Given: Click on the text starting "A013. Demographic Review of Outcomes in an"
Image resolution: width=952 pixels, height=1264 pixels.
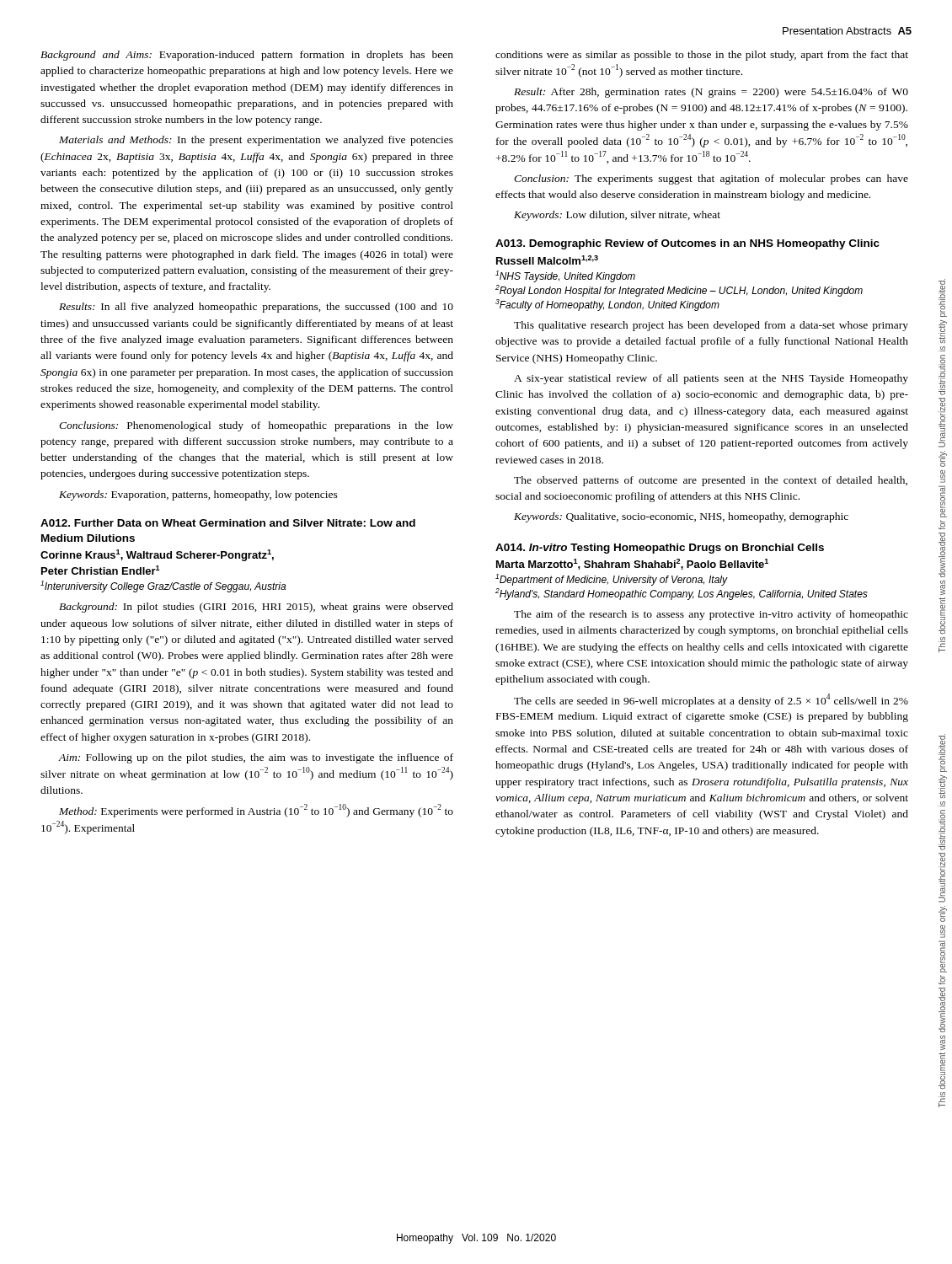Looking at the screenshot, I should pos(688,243).
